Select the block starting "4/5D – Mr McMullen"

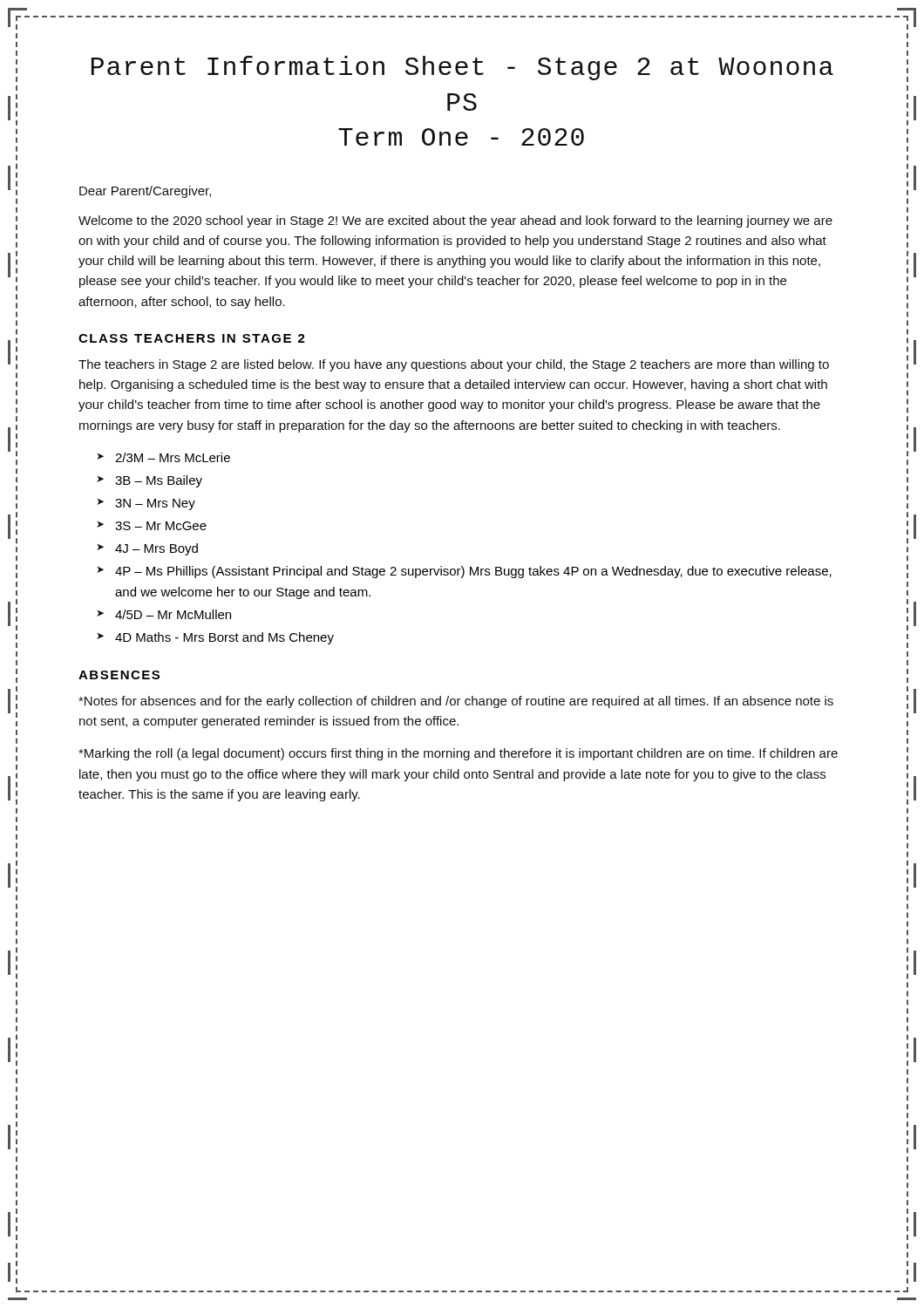174,614
